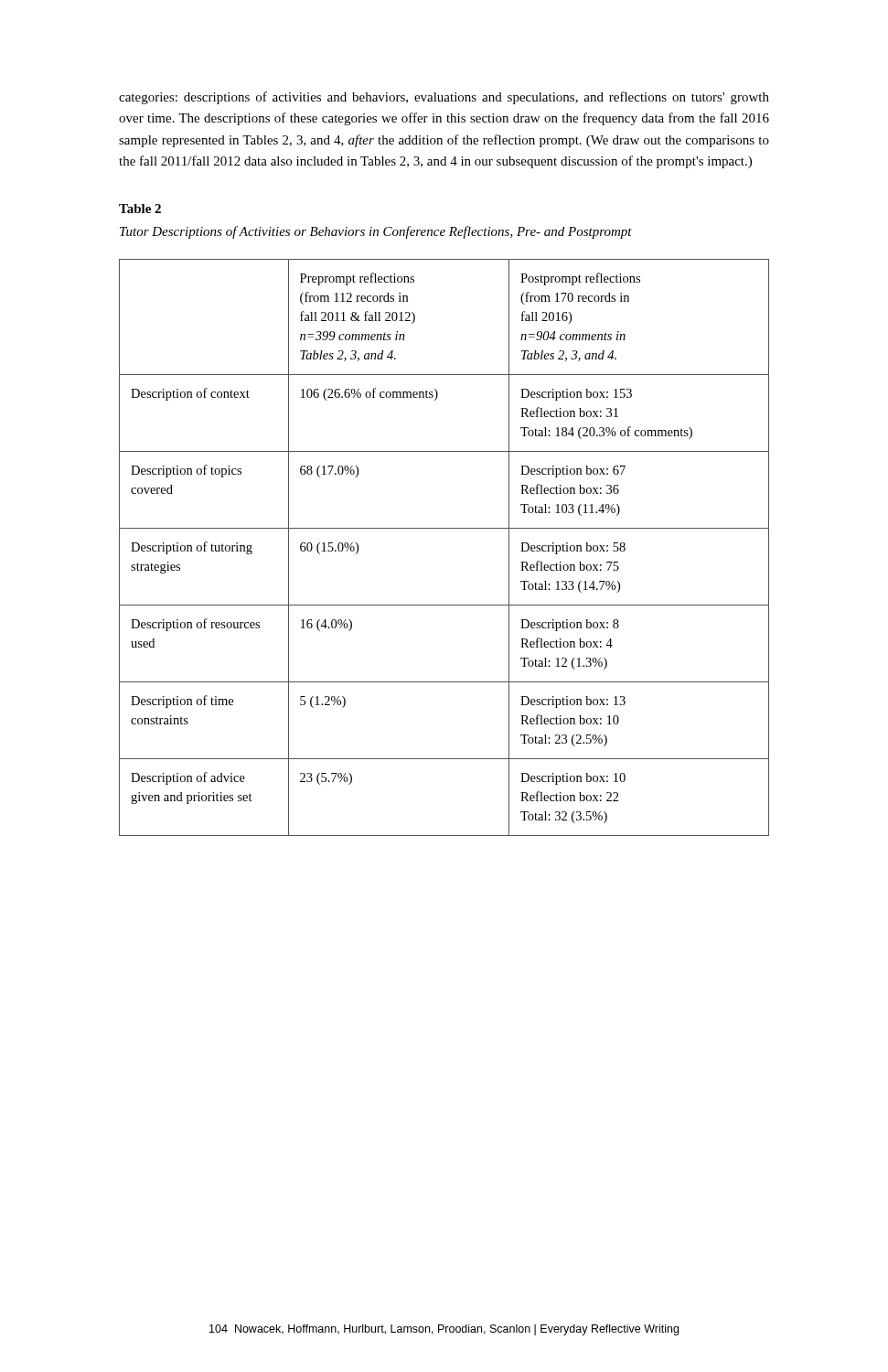Find the caption on this page that starts "Tutor Descriptions of Activities or"
The image size is (888, 1372).
click(375, 231)
